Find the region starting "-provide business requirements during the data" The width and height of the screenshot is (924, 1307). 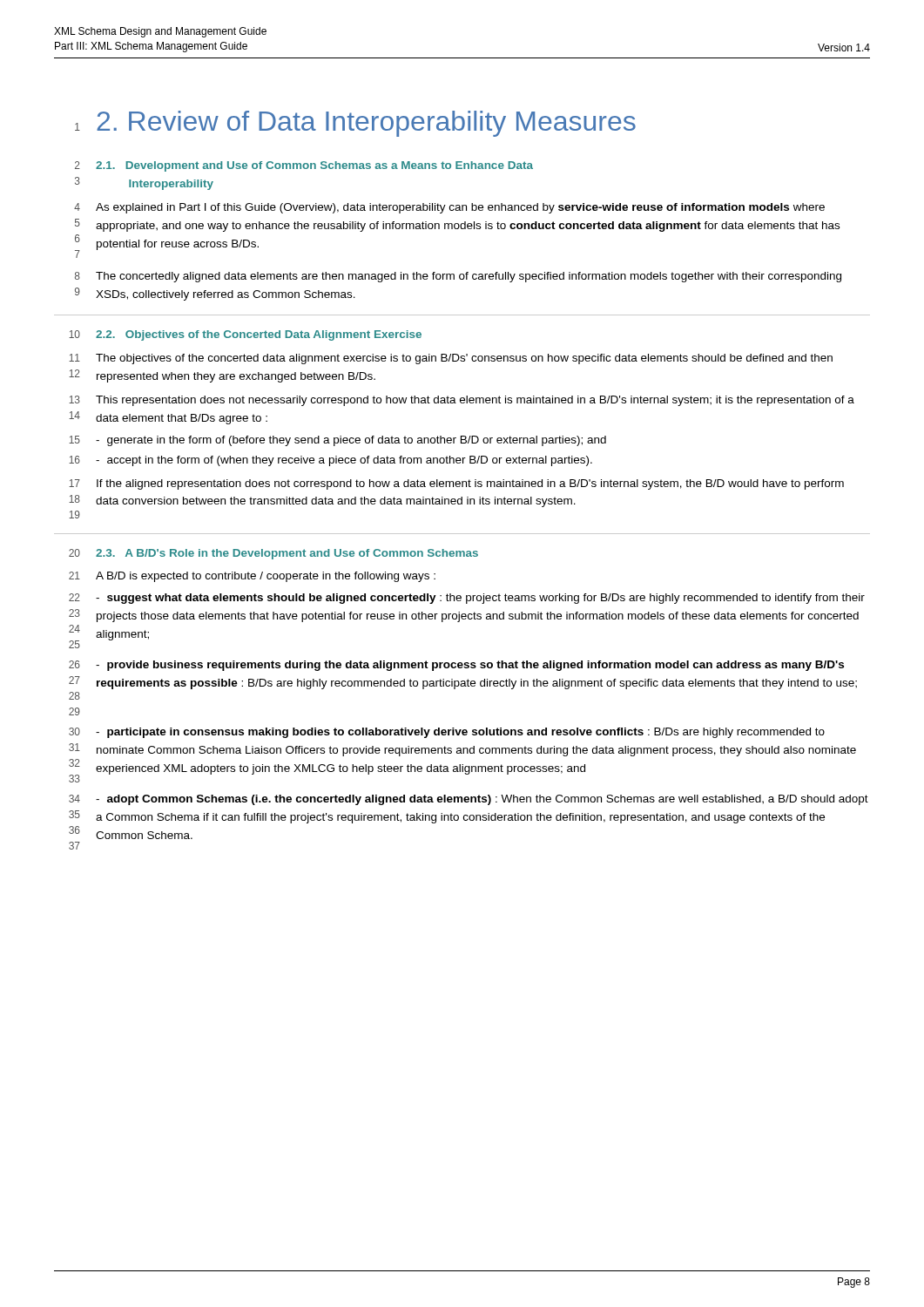coord(477,674)
